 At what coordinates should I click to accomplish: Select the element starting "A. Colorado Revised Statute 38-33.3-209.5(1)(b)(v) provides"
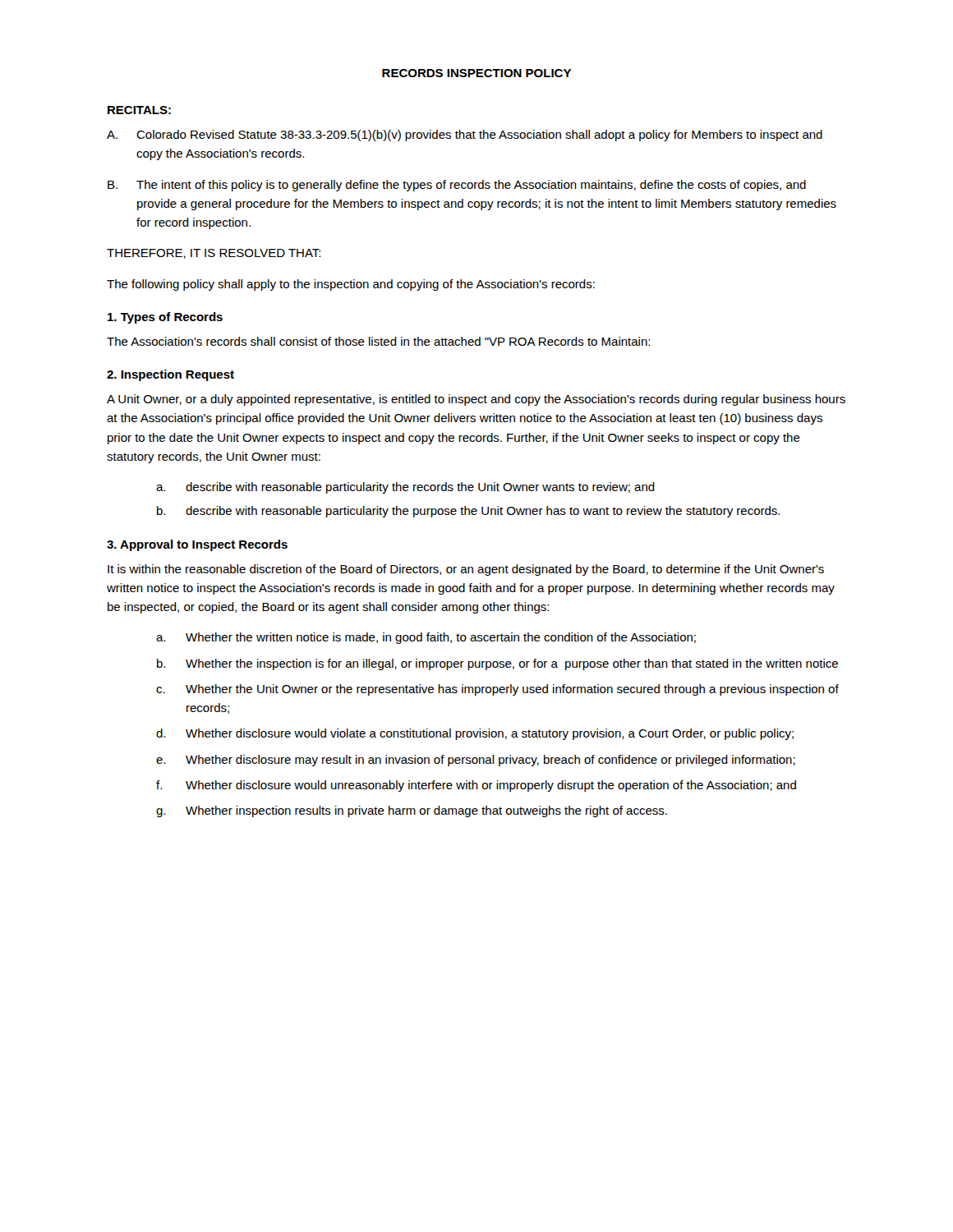(476, 144)
